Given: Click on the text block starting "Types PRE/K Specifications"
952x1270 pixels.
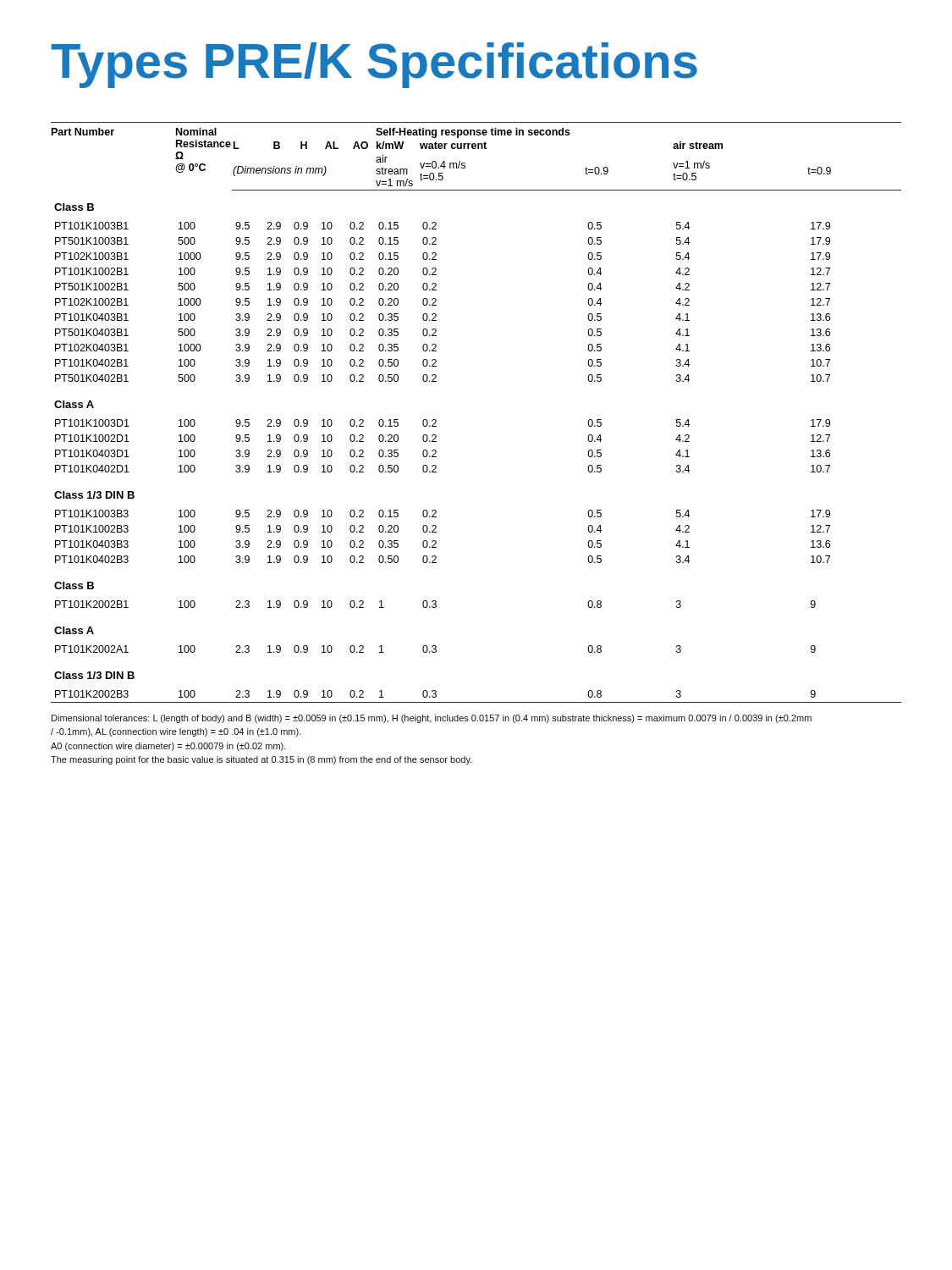Looking at the screenshot, I should click(x=375, y=61).
